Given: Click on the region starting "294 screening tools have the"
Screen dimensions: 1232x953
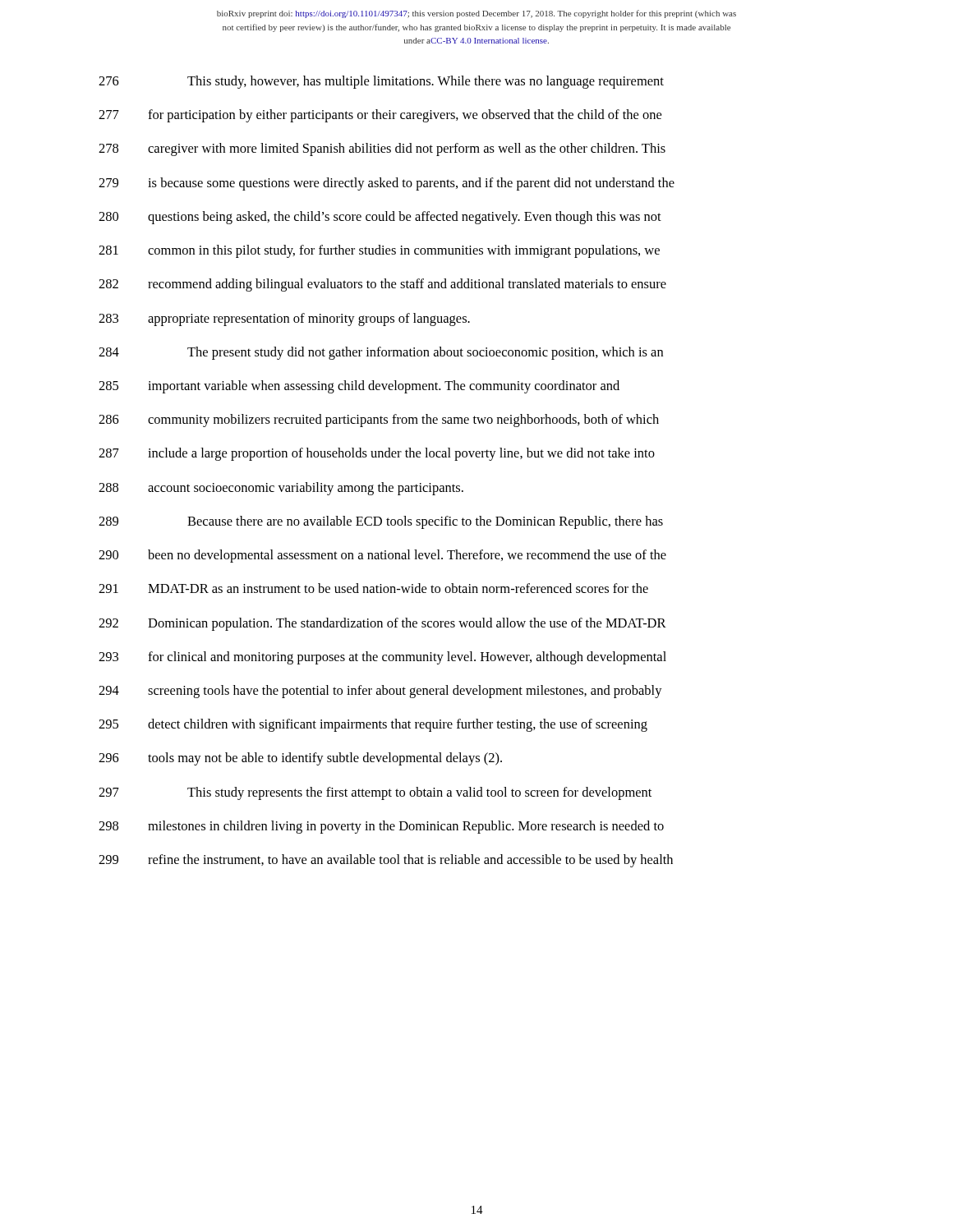Looking at the screenshot, I should pyautogui.click(x=485, y=690).
